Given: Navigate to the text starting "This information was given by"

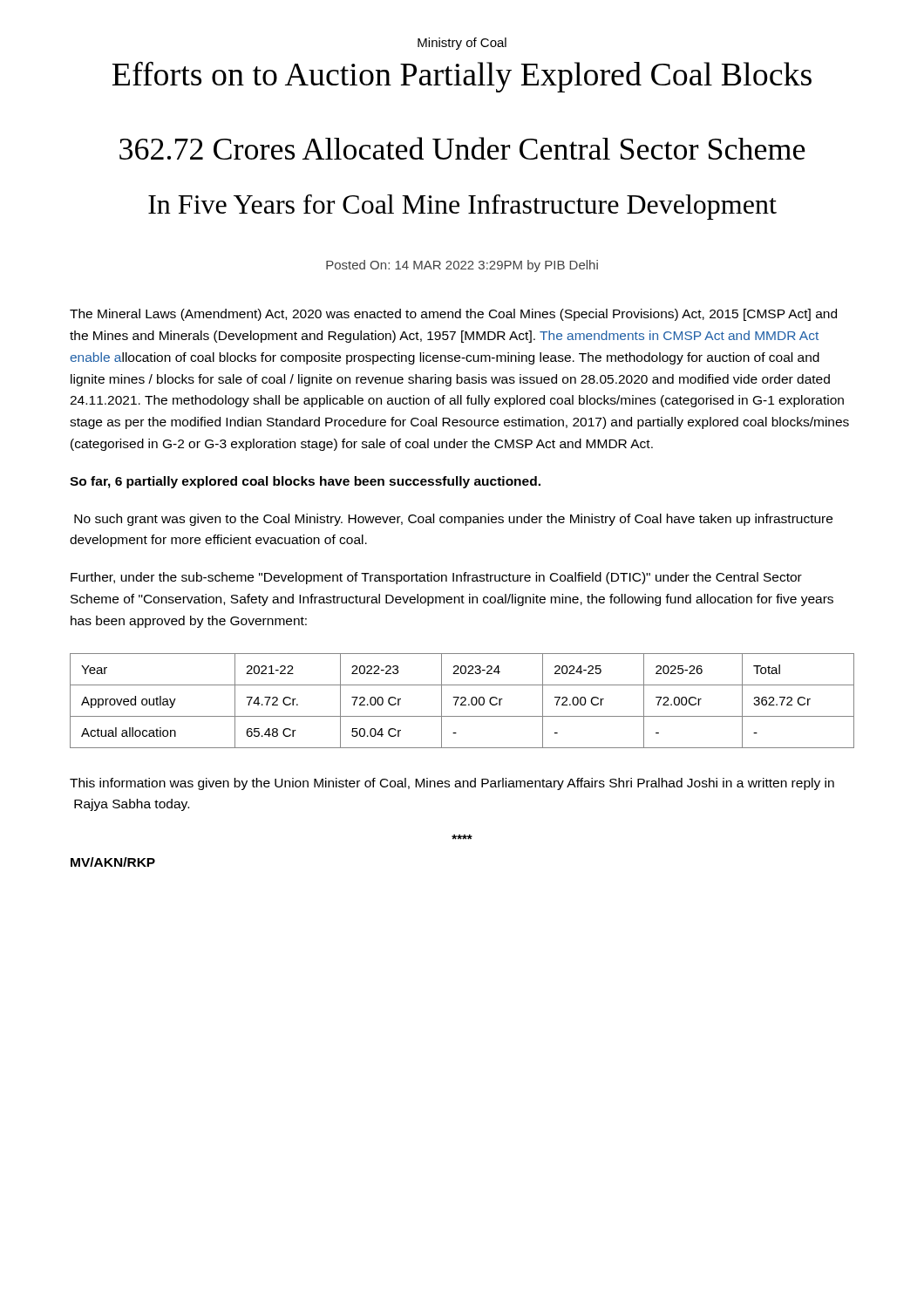Looking at the screenshot, I should pyautogui.click(x=452, y=793).
